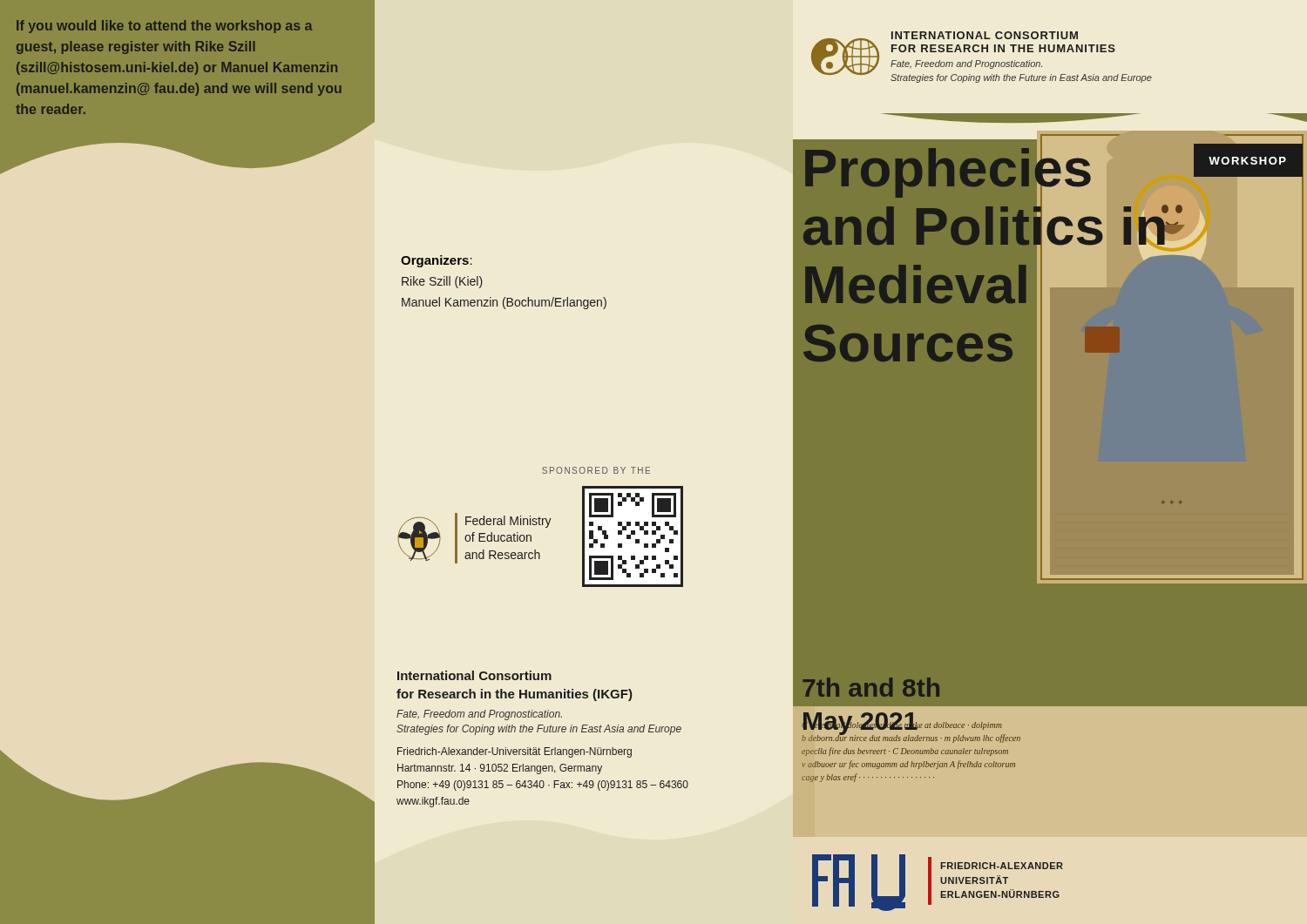The width and height of the screenshot is (1307, 924).
Task: Where is the passage that starts "Friedrich-Alexander-Universität Erlangen-Nürnberg Hartmannstr. 14 · 91052 Erlangen,"?
Action: point(542,776)
